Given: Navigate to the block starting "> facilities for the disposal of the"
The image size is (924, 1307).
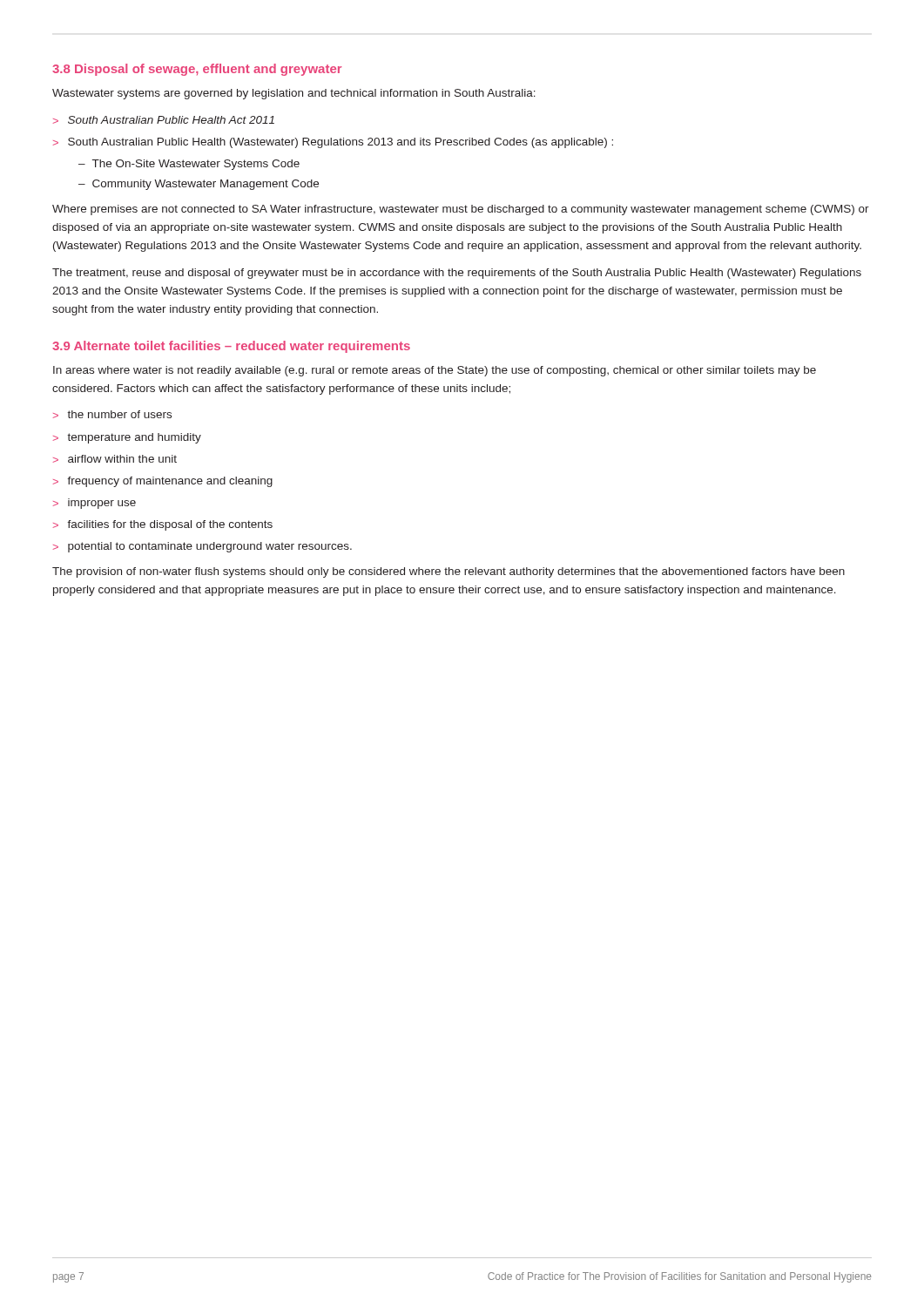Looking at the screenshot, I should 163,525.
